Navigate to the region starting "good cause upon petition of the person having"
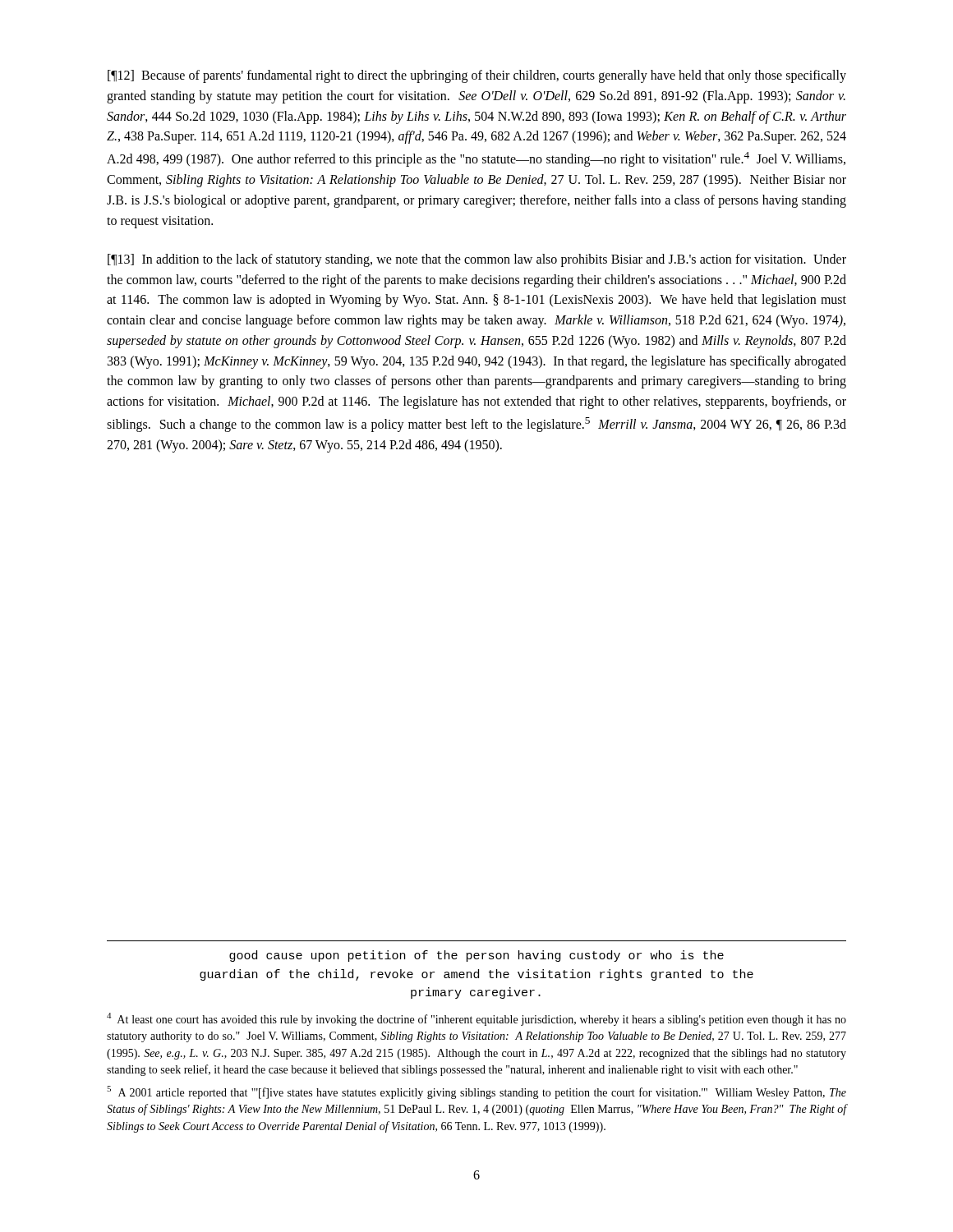953x1232 pixels. click(476, 975)
